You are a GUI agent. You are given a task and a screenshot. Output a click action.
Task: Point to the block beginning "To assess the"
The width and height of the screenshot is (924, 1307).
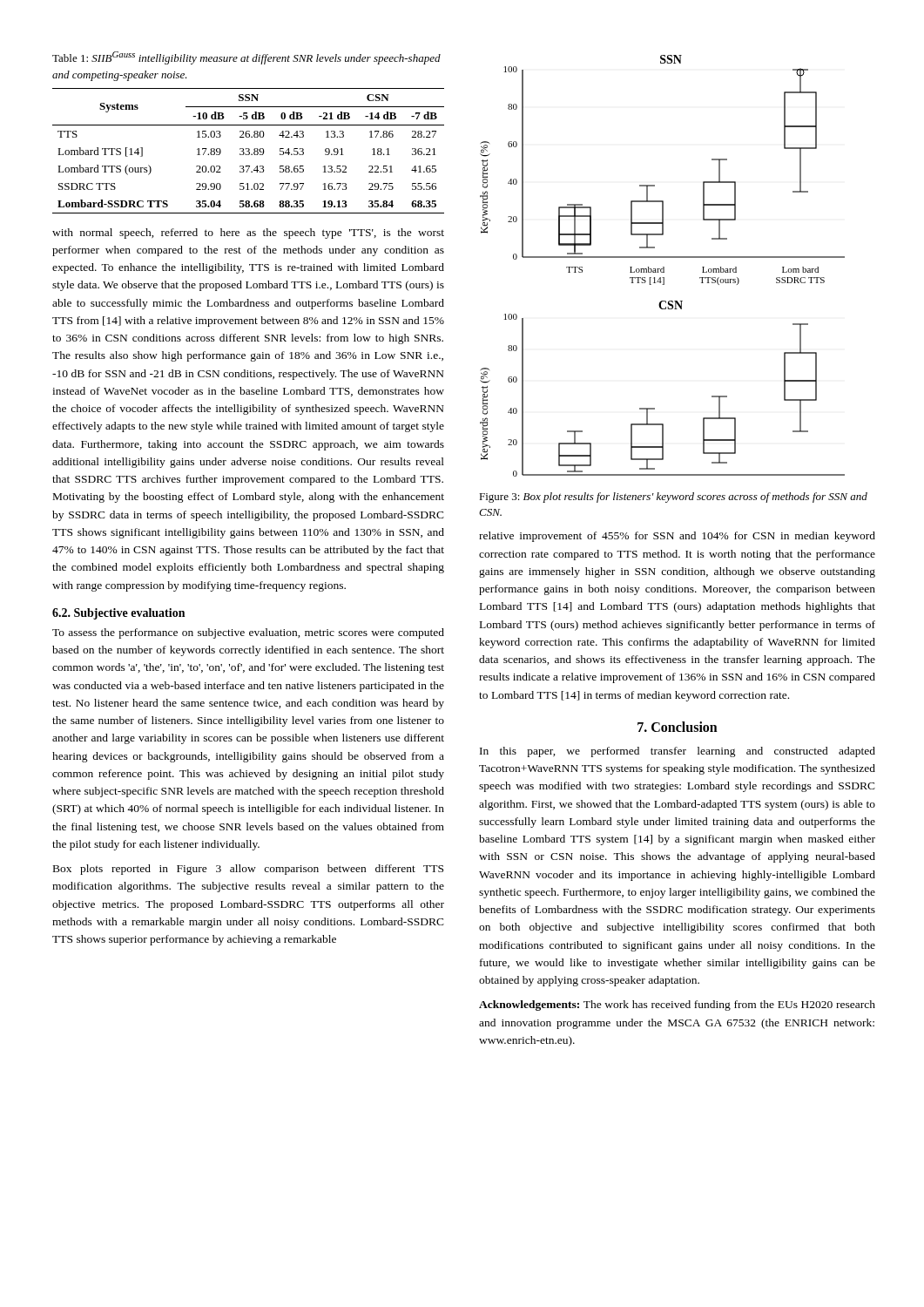248,738
